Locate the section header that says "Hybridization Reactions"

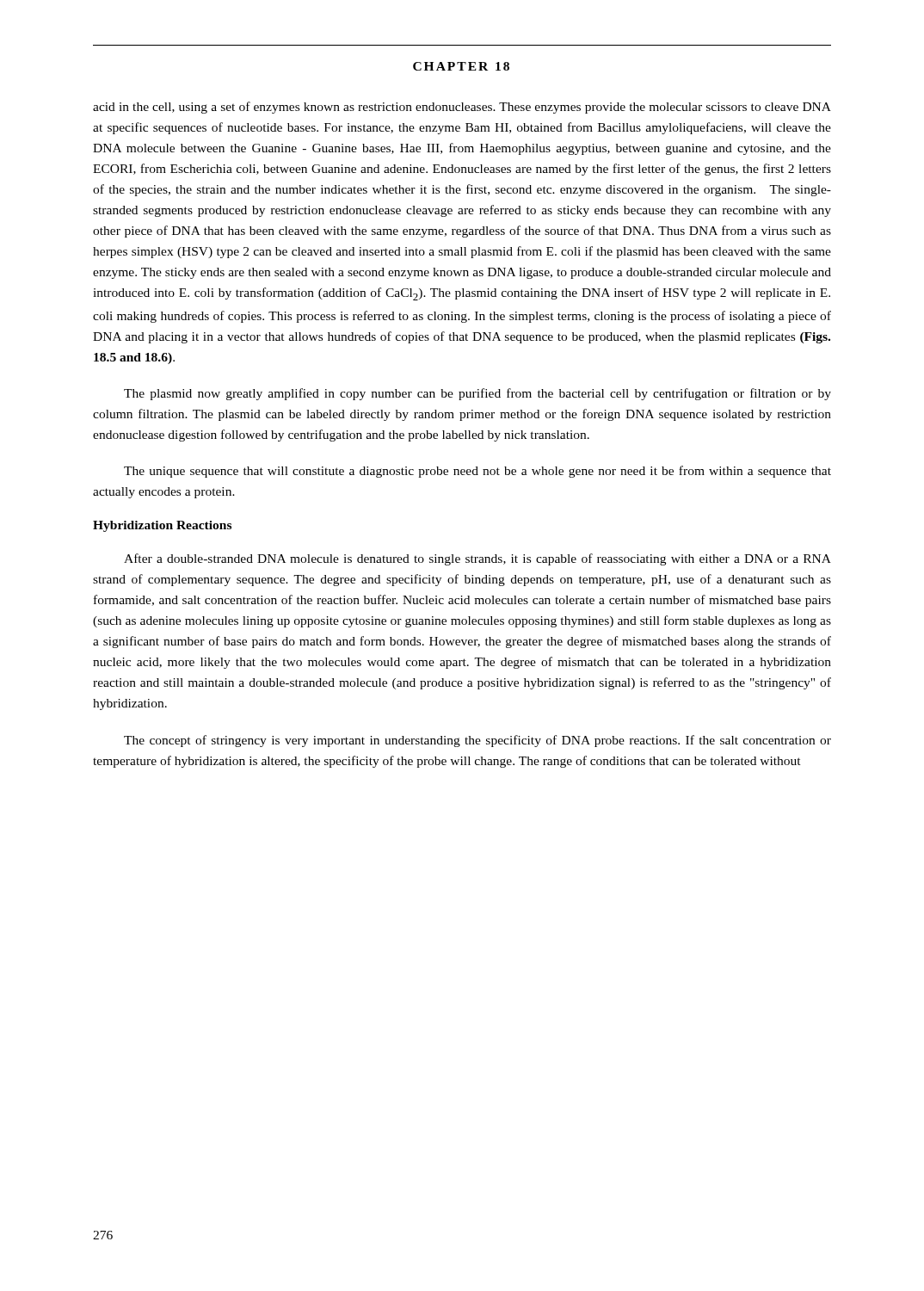coord(162,525)
